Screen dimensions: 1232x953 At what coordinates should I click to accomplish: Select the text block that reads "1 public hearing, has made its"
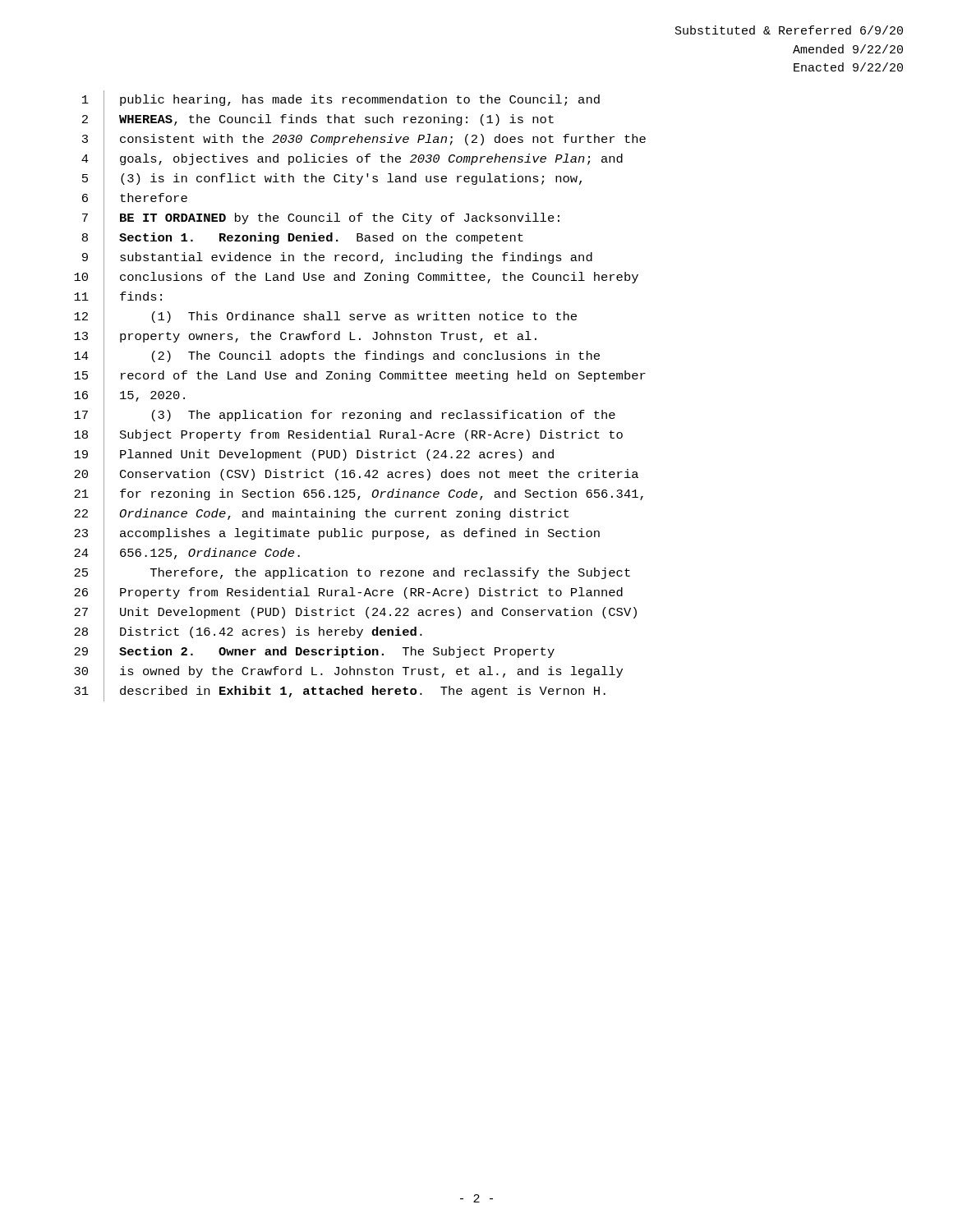tap(476, 100)
